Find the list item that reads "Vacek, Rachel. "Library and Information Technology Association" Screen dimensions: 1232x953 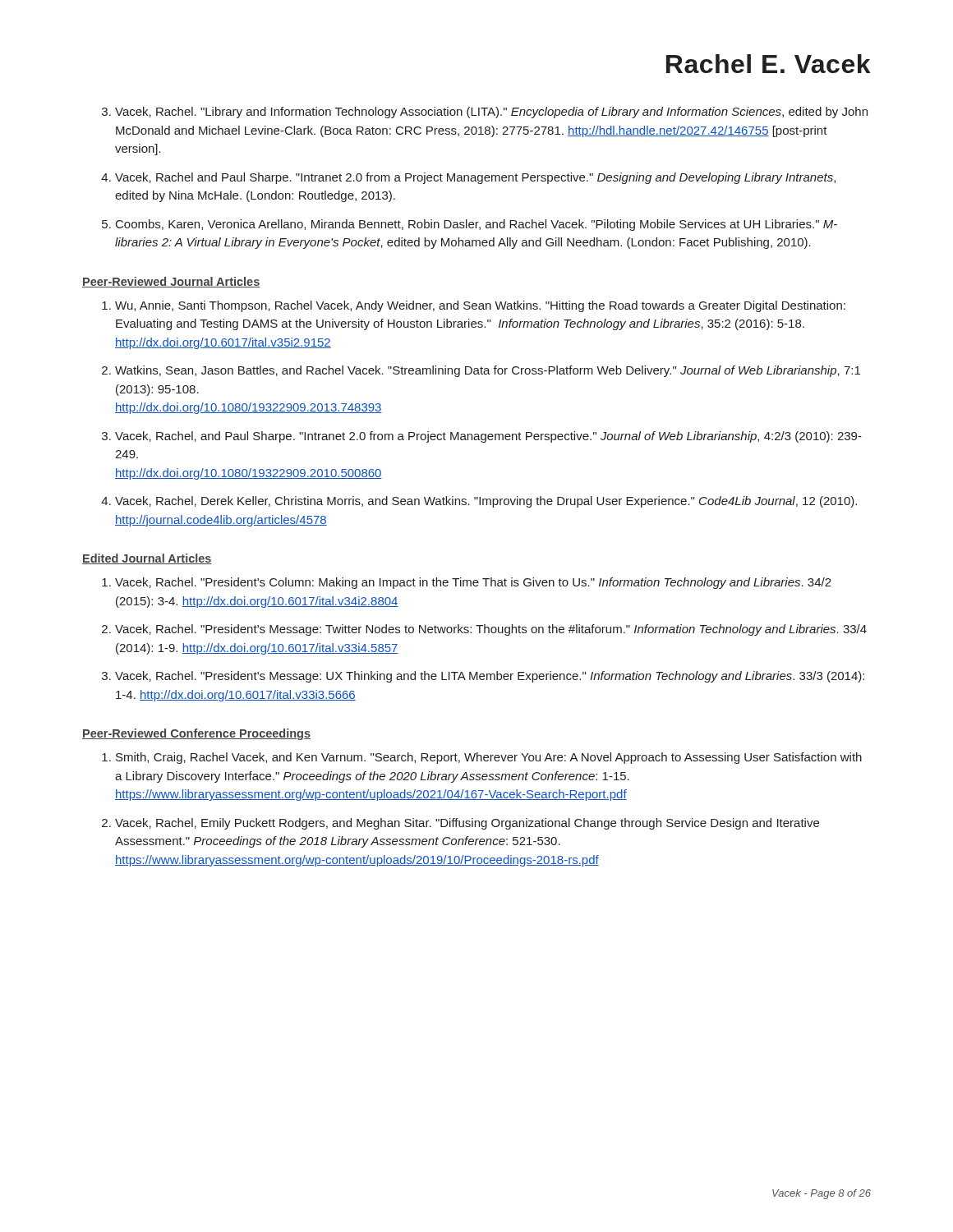coord(492,130)
